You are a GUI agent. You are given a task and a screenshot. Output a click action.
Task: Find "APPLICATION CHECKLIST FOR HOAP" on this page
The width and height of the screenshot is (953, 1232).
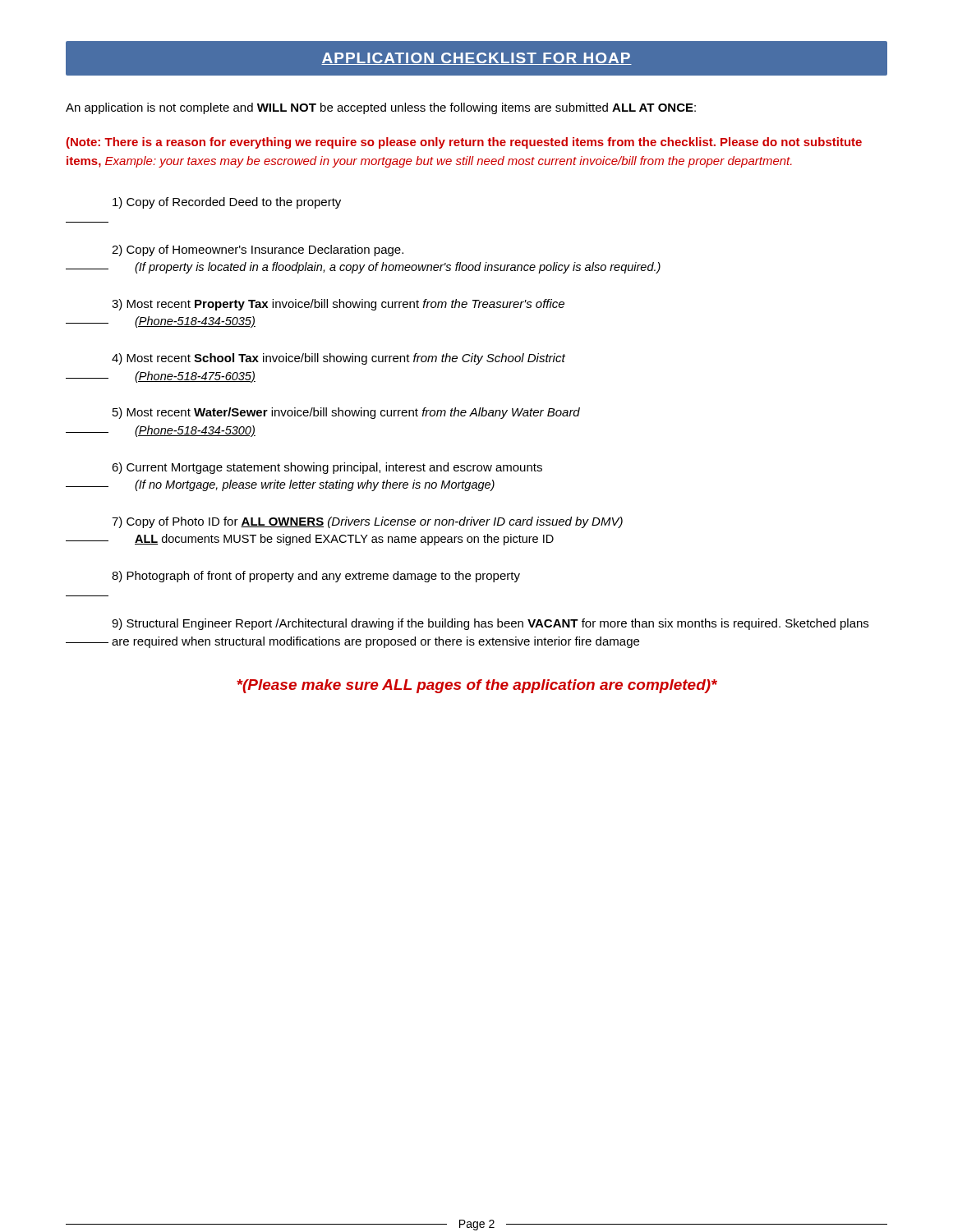(476, 58)
